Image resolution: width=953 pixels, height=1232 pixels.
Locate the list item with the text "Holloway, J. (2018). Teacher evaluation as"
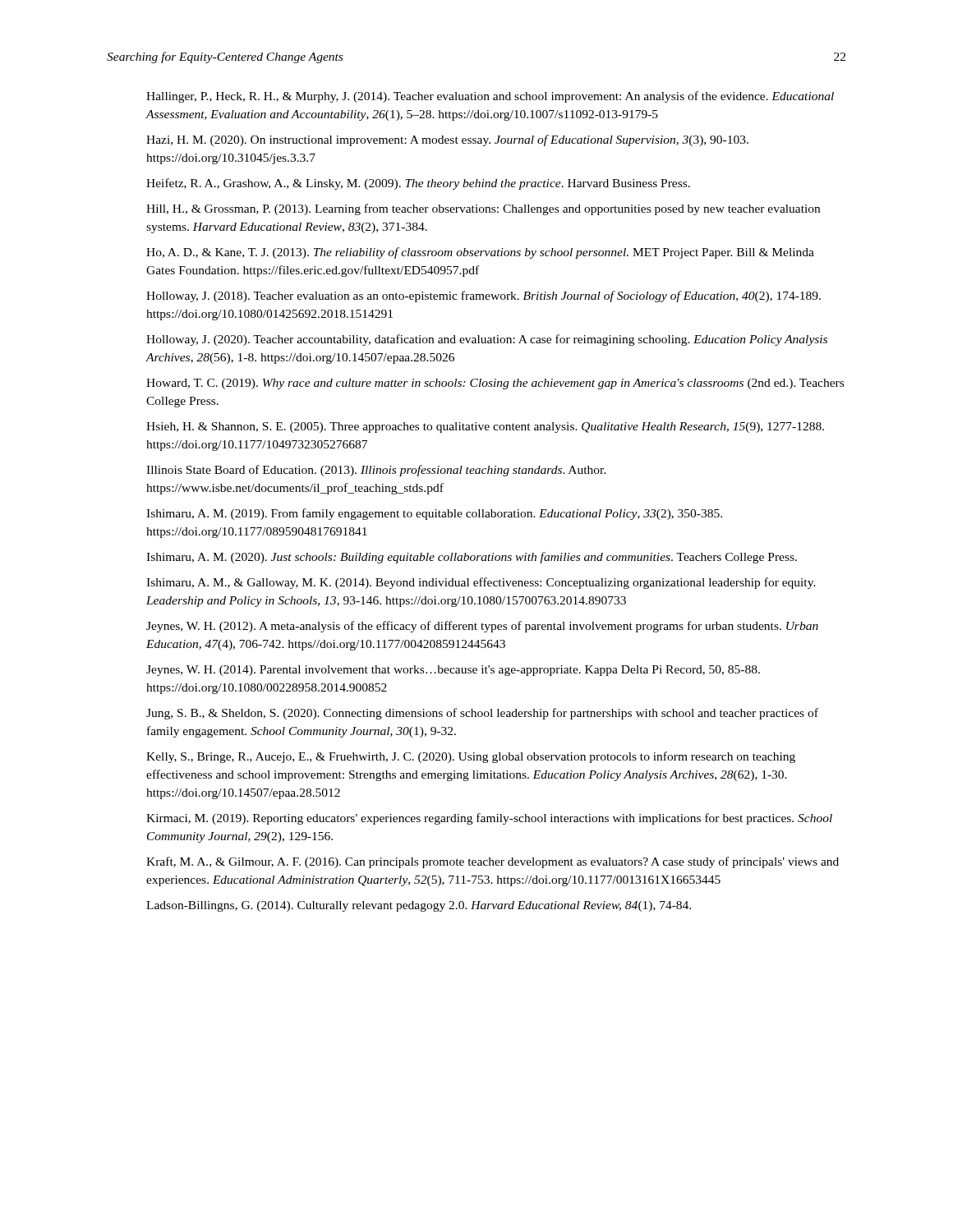pyautogui.click(x=476, y=305)
